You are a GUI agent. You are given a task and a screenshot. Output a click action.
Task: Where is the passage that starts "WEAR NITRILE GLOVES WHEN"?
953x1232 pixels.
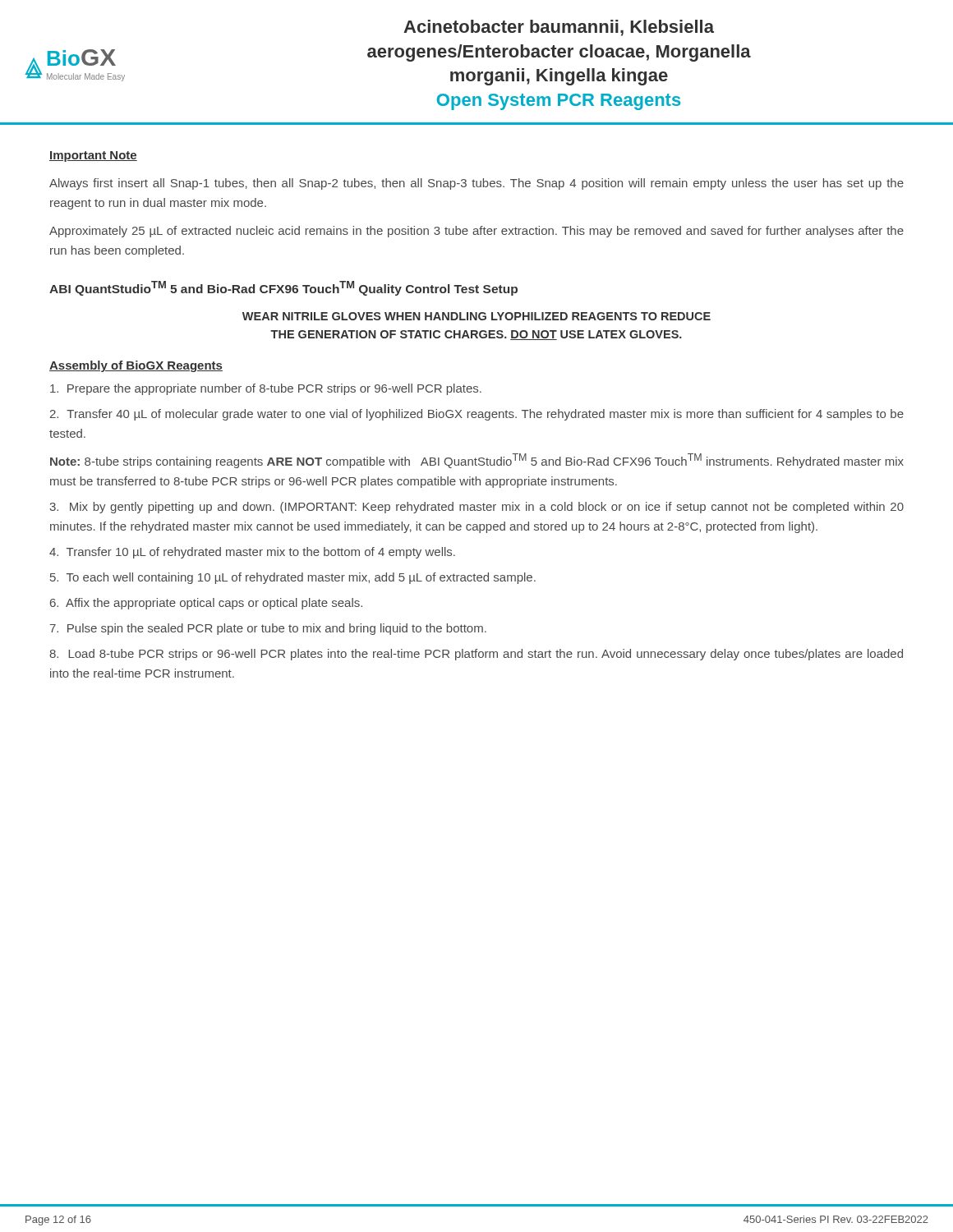(476, 325)
